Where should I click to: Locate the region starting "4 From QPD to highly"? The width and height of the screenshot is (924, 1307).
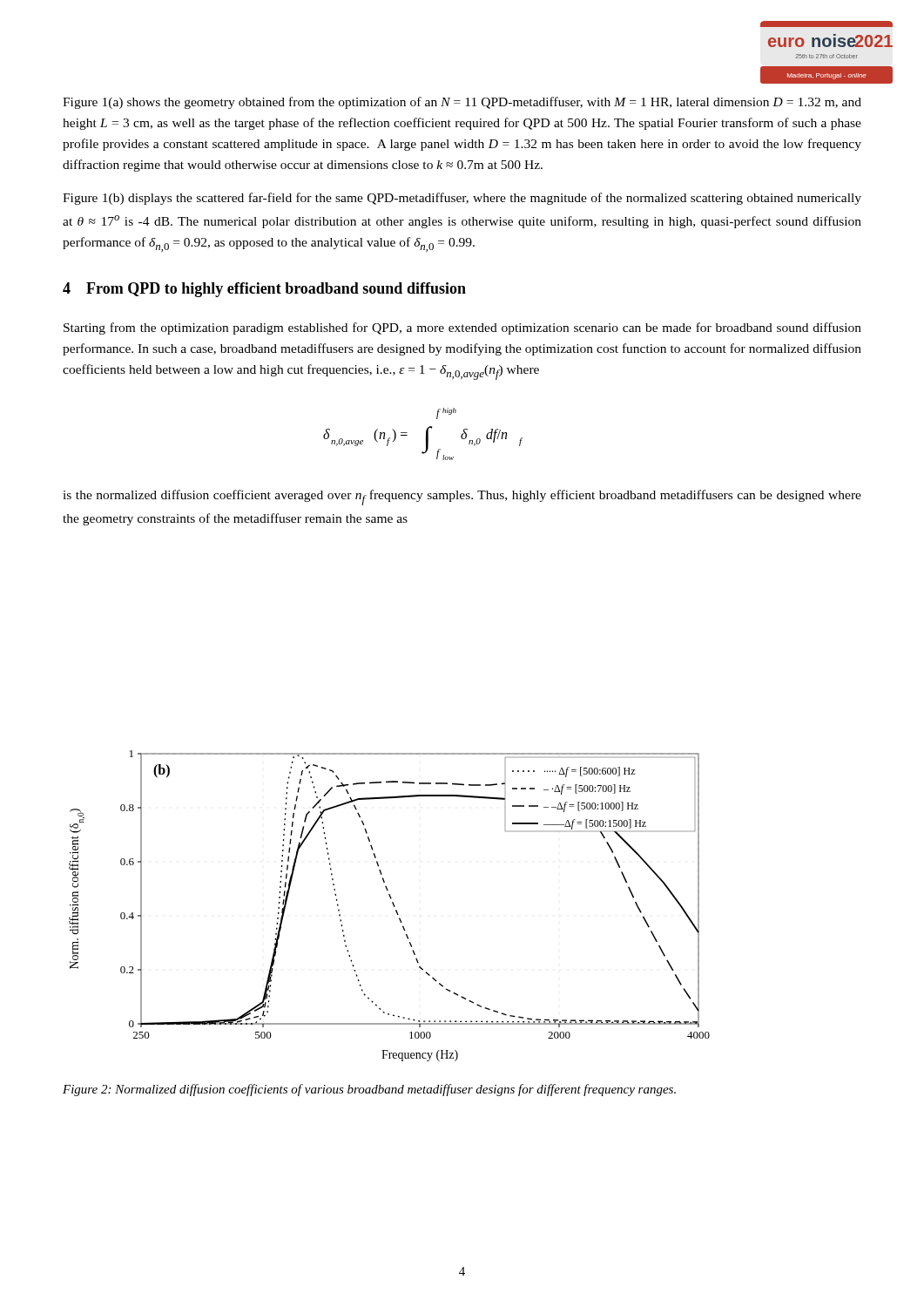[264, 289]
